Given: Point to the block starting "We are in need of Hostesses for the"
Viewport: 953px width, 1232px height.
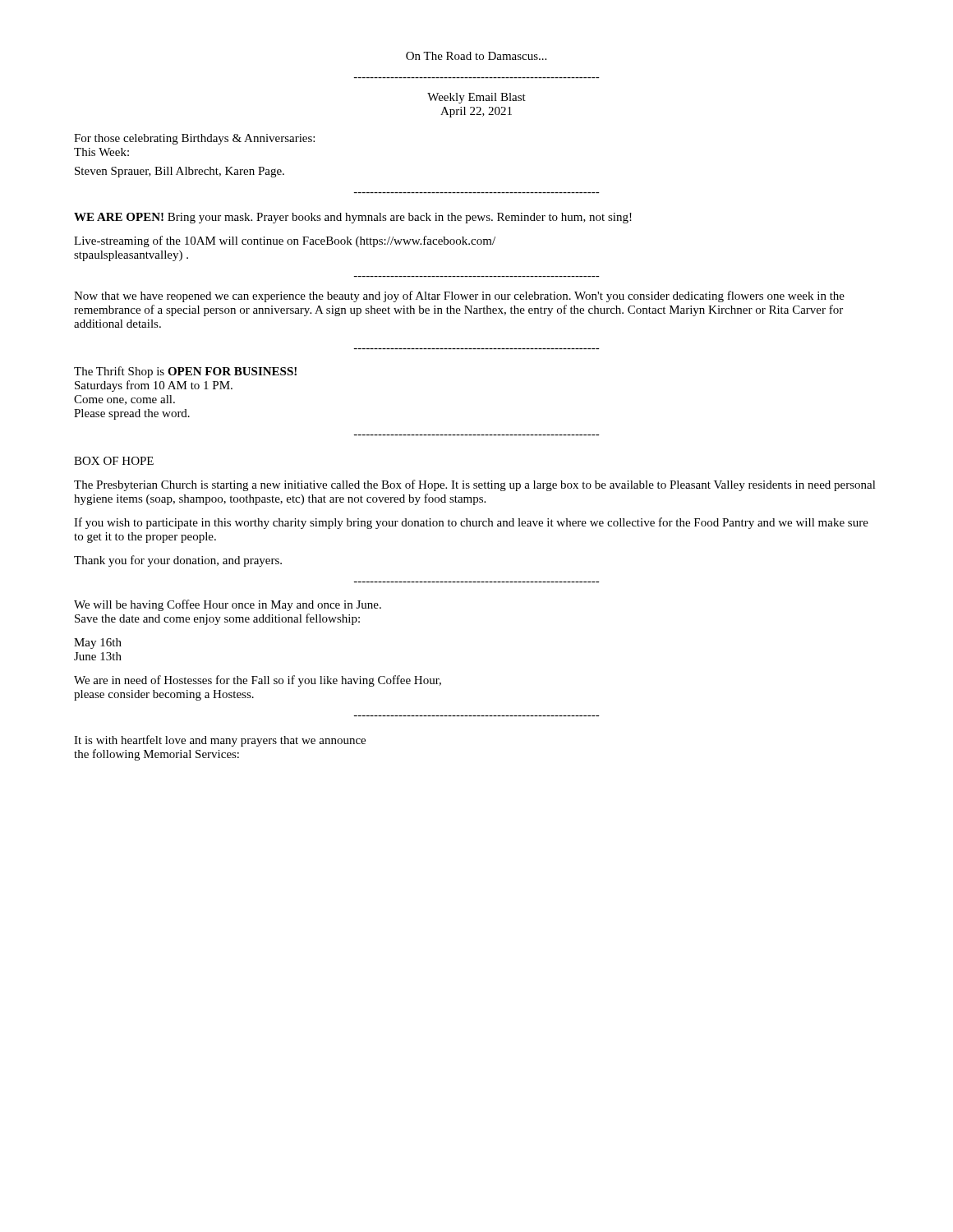Looking at the screenshot, I should (x=258, y=687).
